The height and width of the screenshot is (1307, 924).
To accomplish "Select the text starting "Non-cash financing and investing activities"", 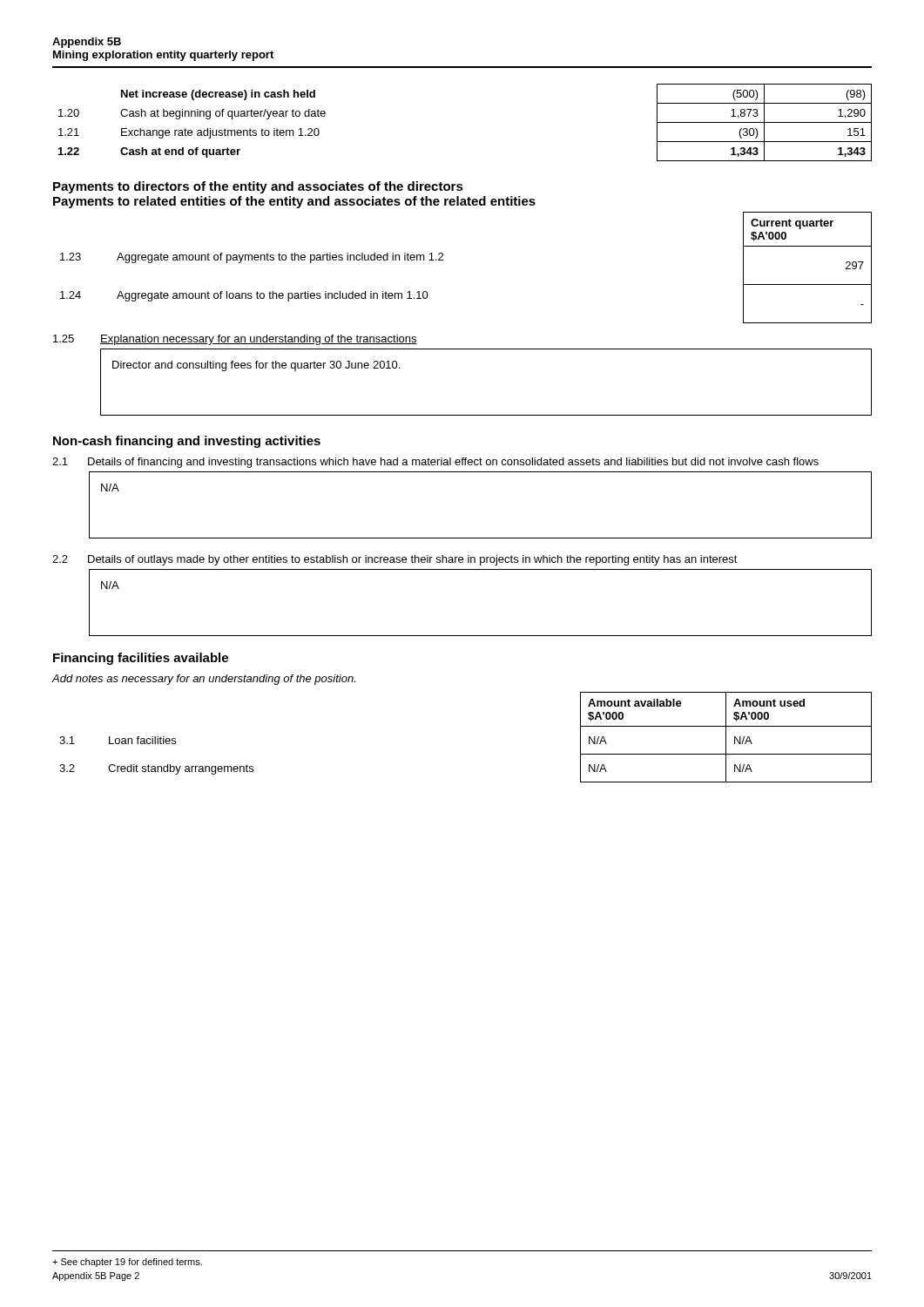I will coord(187,440).
